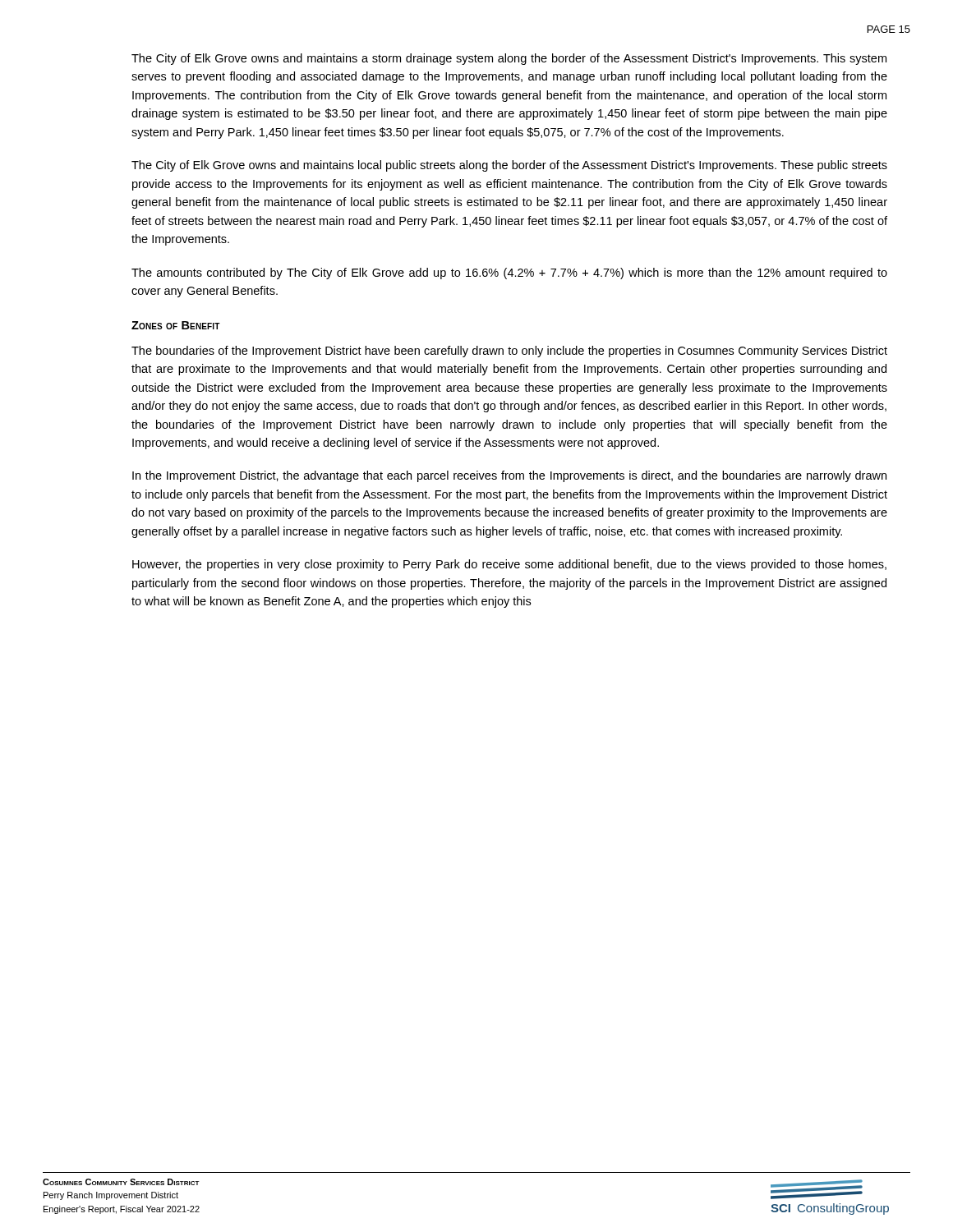
Task: Locate the section header
Action: coord(176,325)
